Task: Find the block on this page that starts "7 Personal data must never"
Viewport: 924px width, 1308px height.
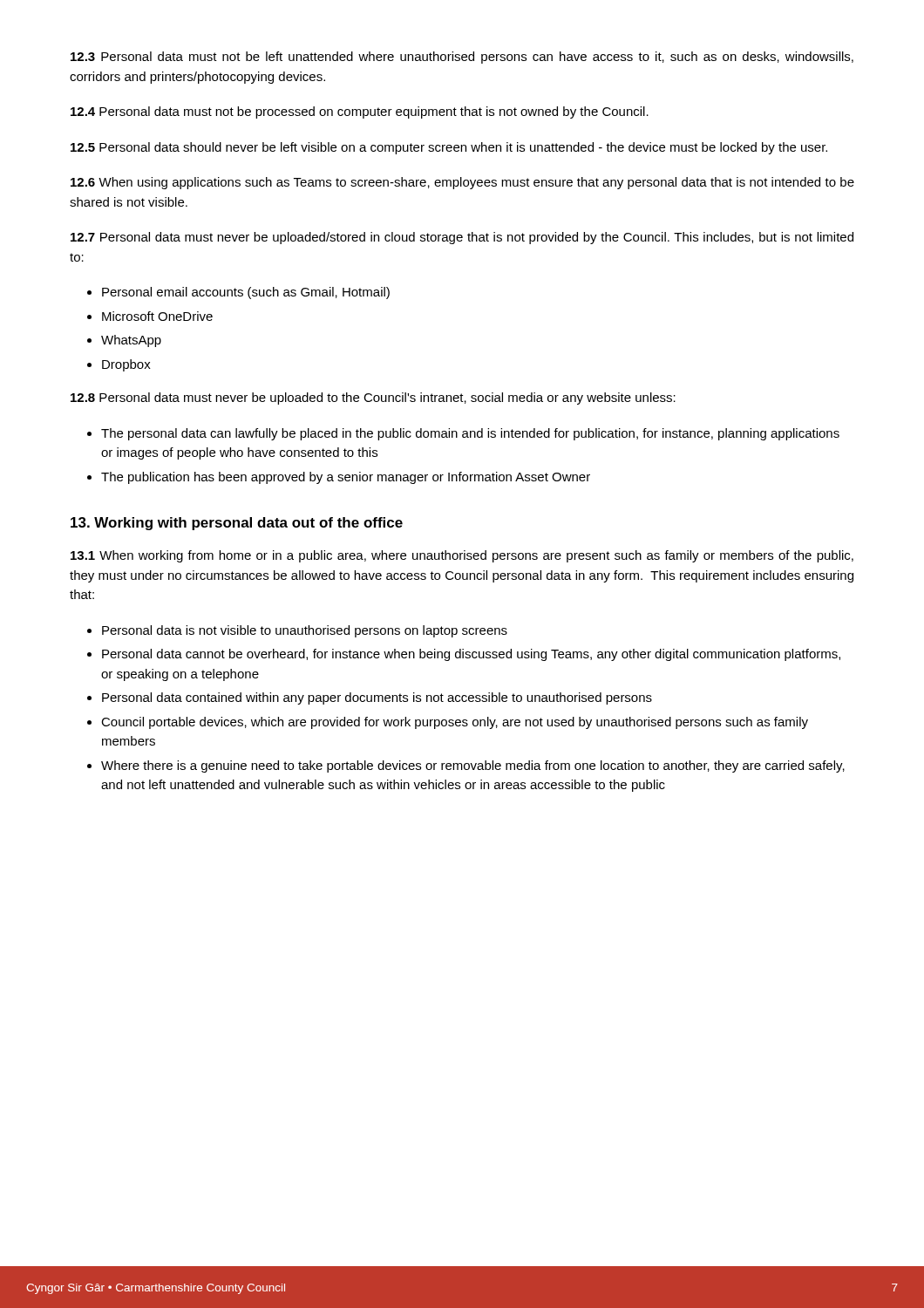Action: 462,247
